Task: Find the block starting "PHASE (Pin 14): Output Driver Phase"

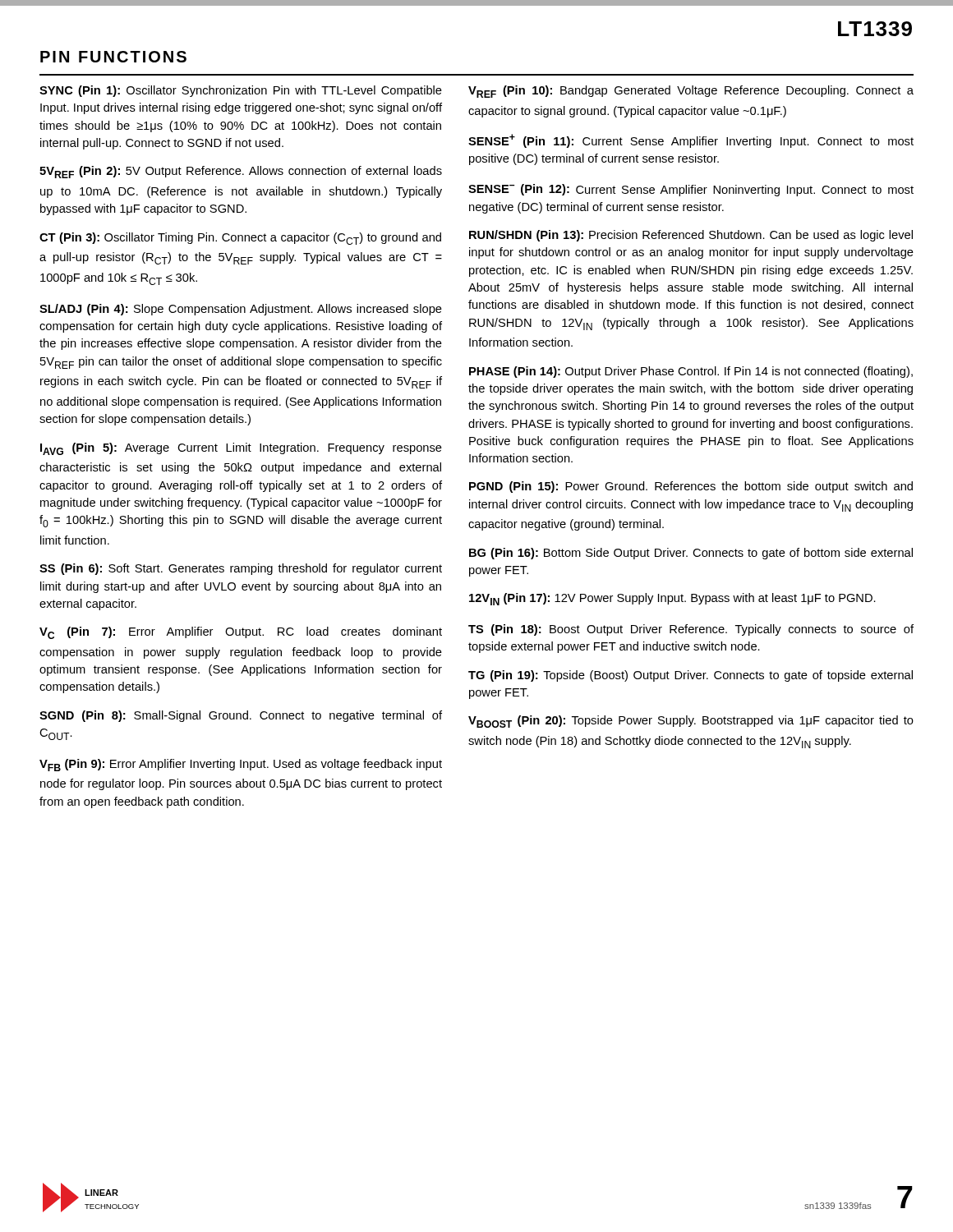Action: (x=691, y=415)
